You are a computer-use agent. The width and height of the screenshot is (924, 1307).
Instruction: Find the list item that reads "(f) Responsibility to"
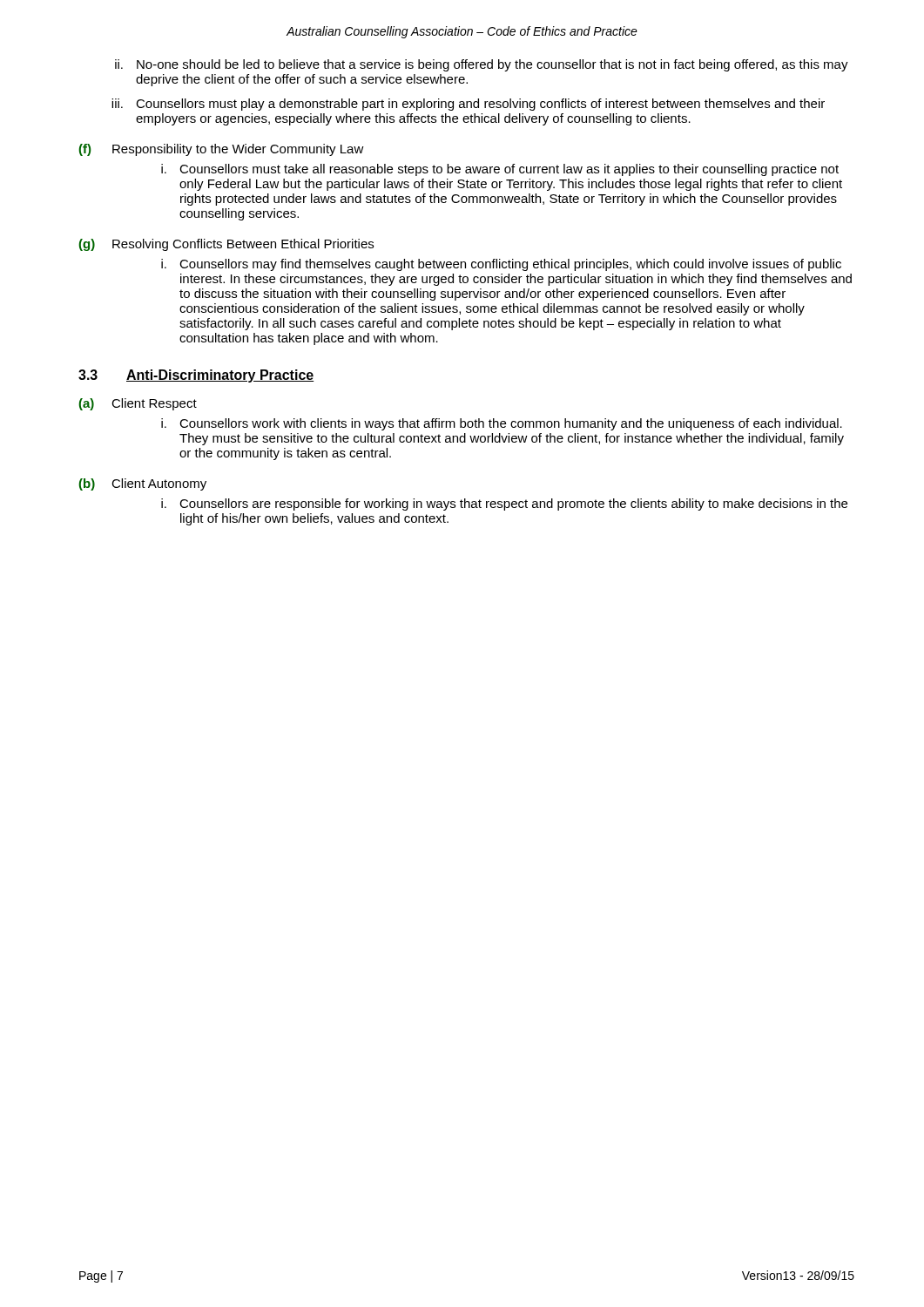tap(466, 181)
